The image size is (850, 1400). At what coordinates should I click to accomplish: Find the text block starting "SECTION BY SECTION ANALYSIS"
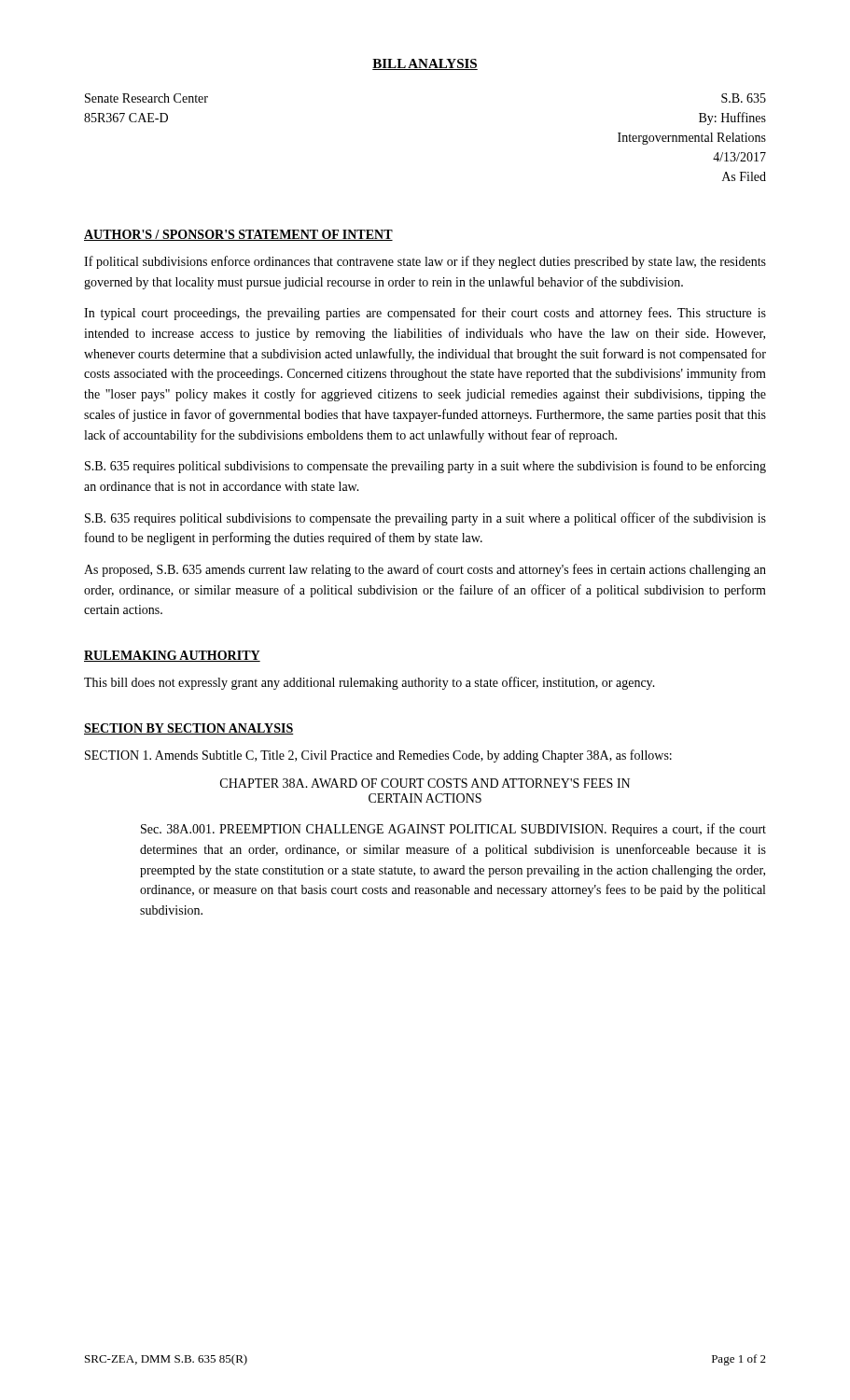pos(189,728)
